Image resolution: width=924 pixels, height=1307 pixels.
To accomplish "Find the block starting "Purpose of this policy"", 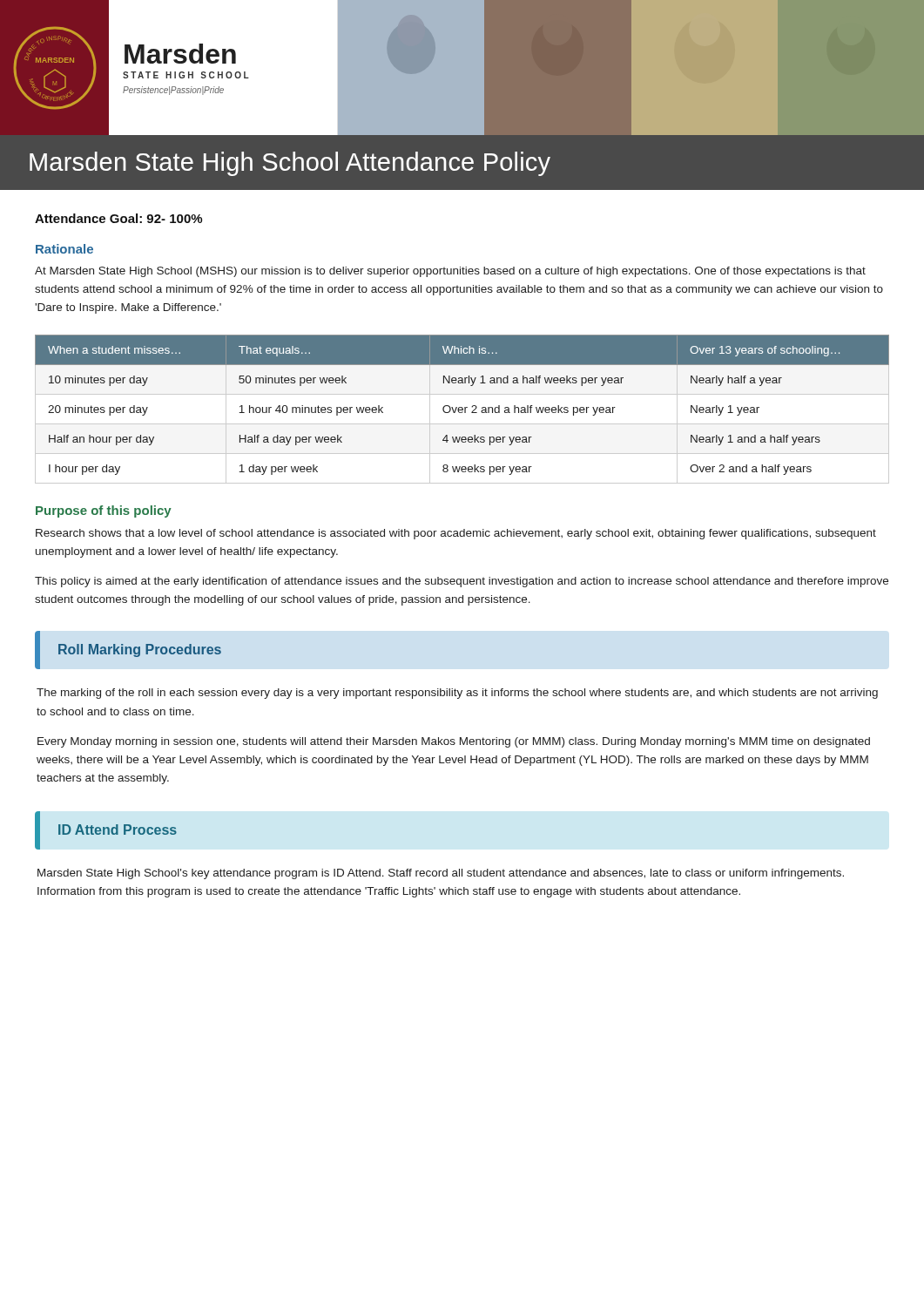I will [x=103, y=510].
